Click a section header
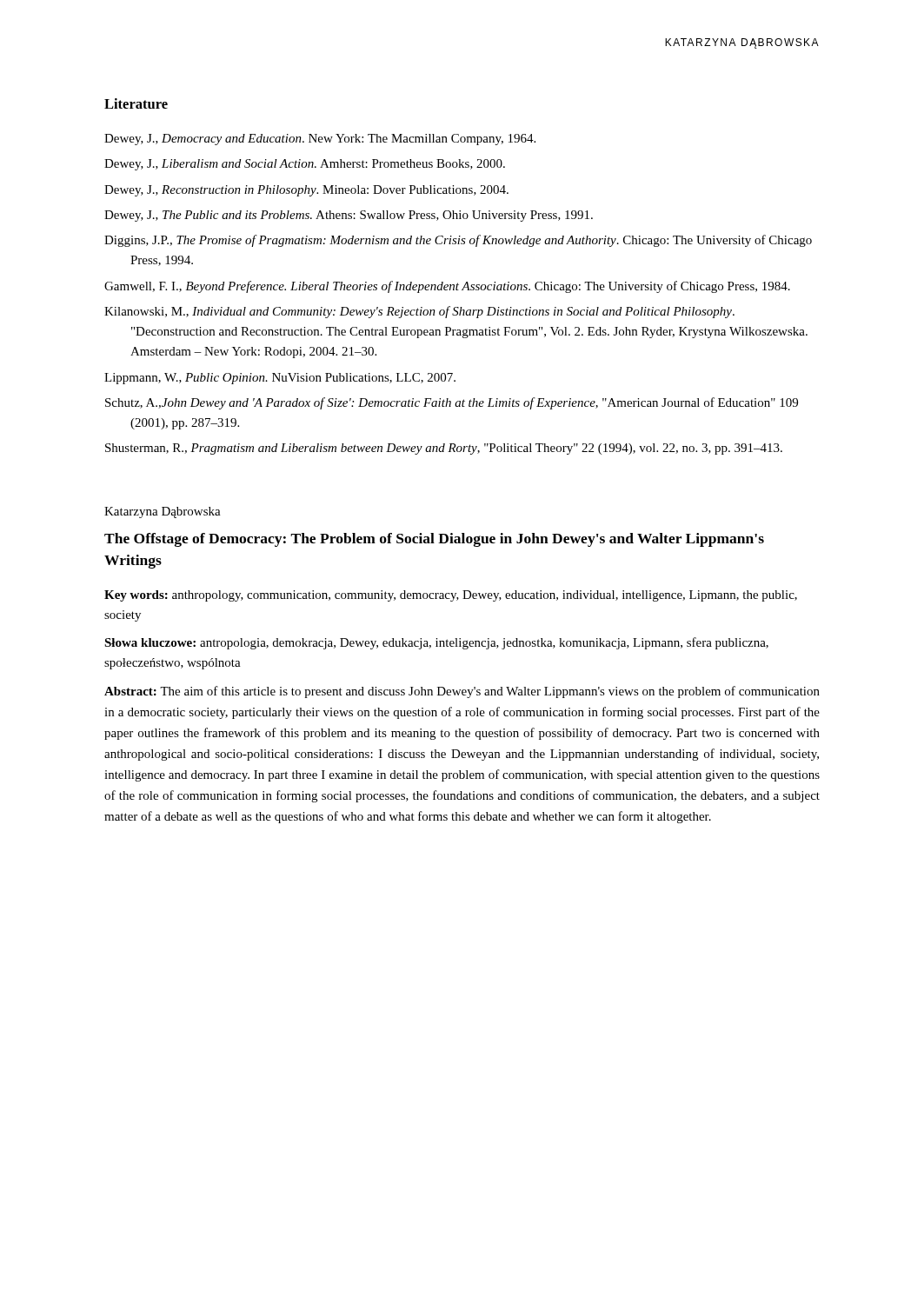The image size is (924, 1304). pos(136,104)
